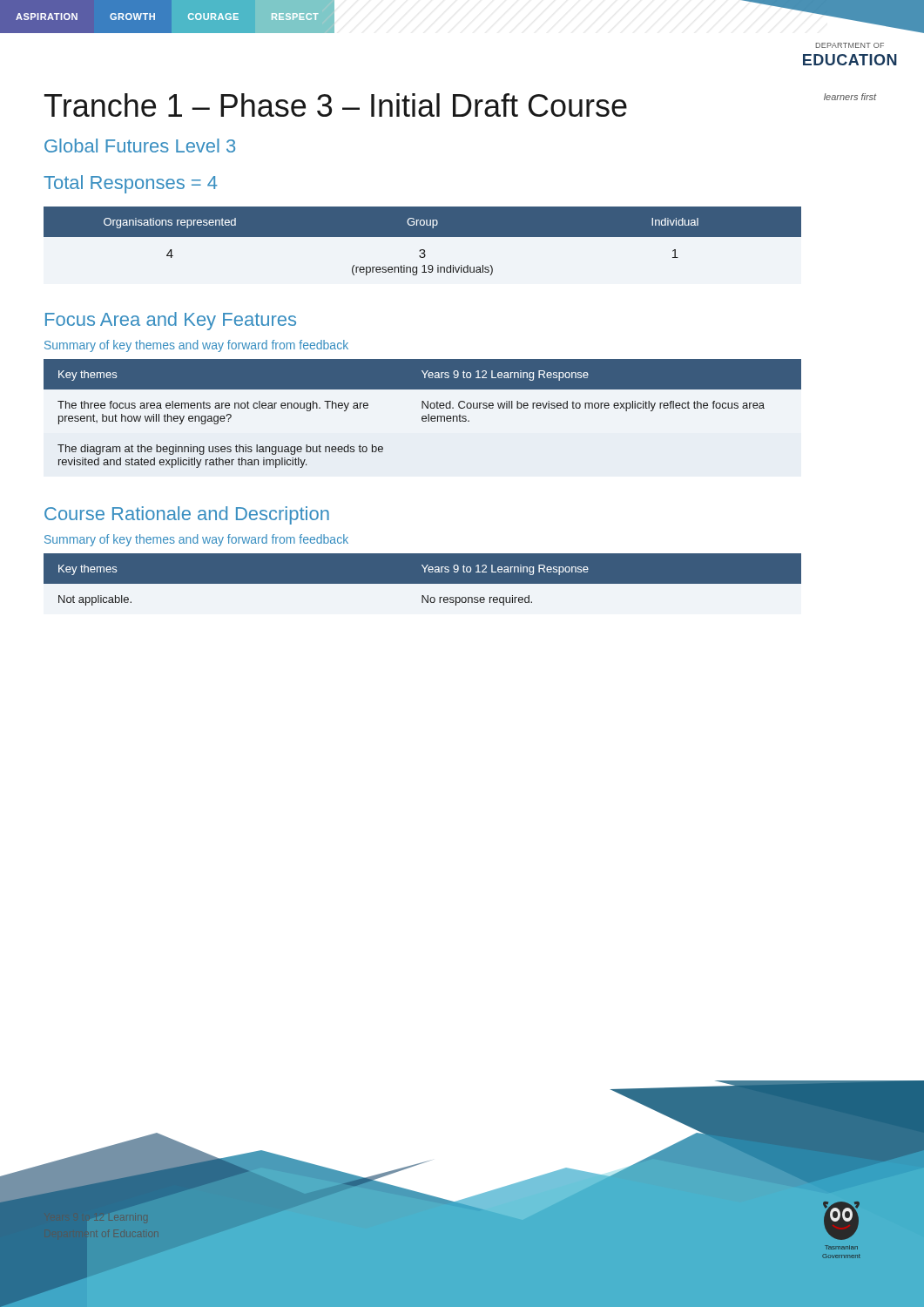Find the illustration
This screenshot has height=1307, width=924.
[462, 1194]
